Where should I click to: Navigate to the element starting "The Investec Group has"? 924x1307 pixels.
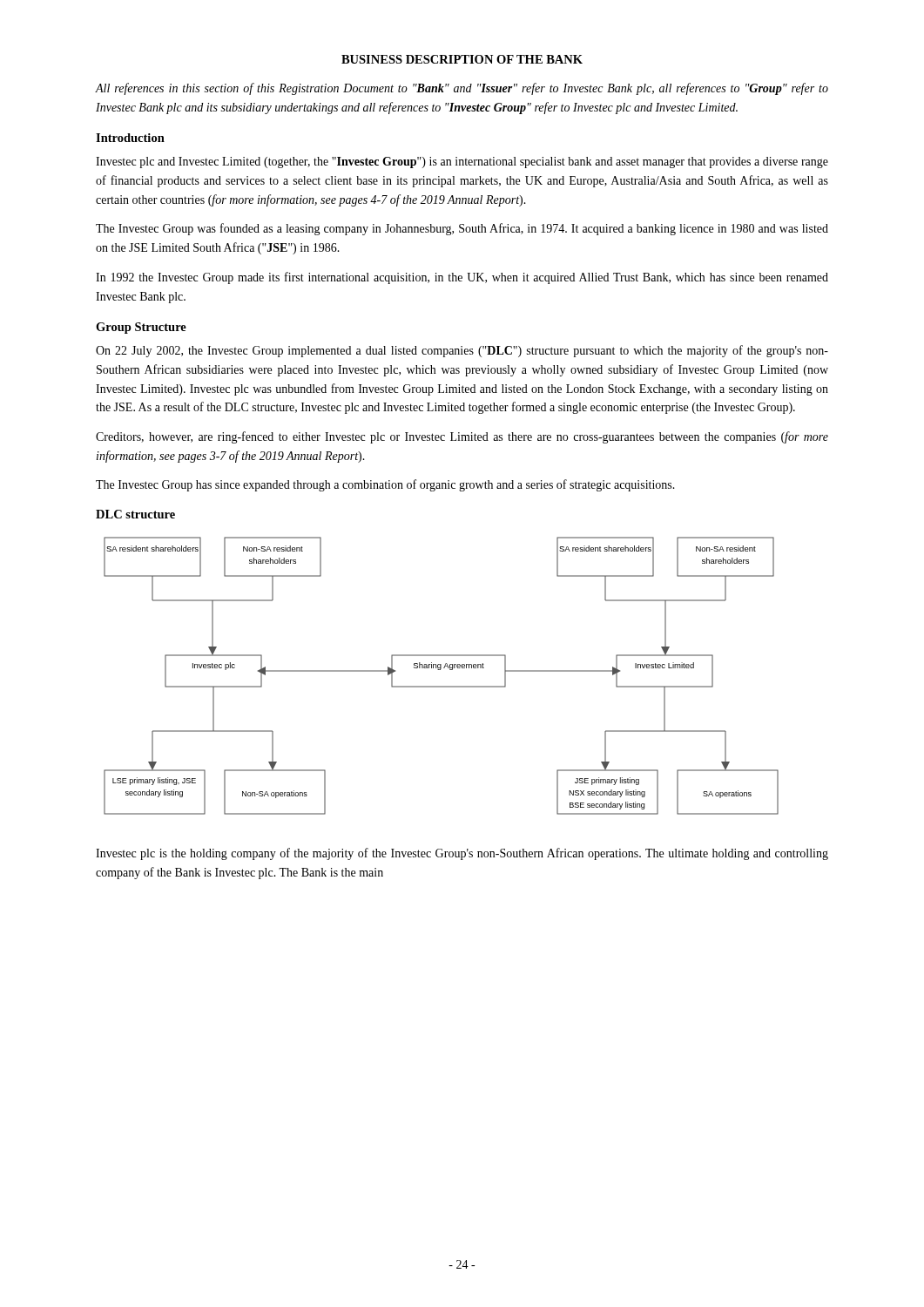(x=386, y=485)
